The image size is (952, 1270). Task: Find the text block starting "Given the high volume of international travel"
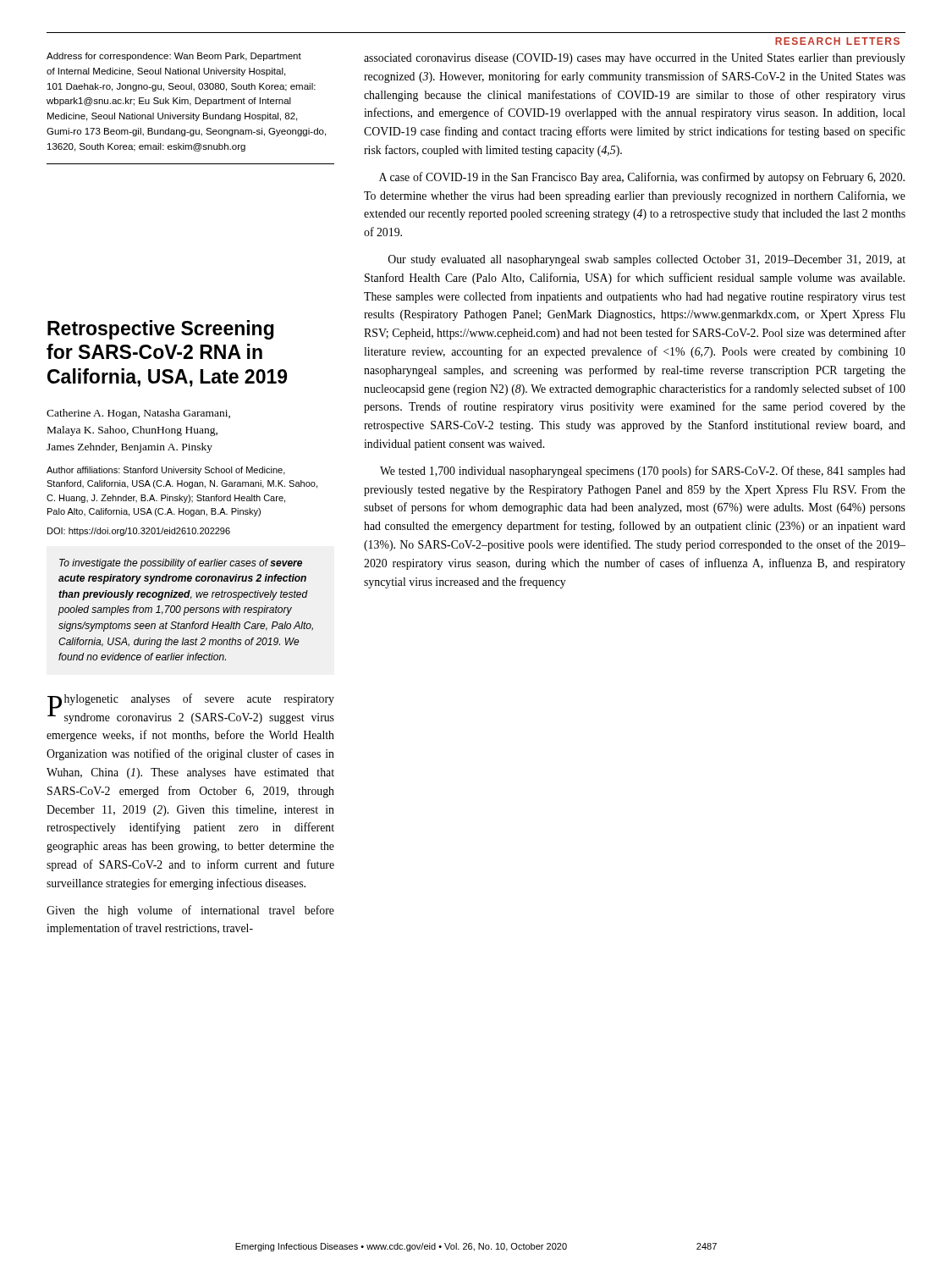tap(190, 919)
